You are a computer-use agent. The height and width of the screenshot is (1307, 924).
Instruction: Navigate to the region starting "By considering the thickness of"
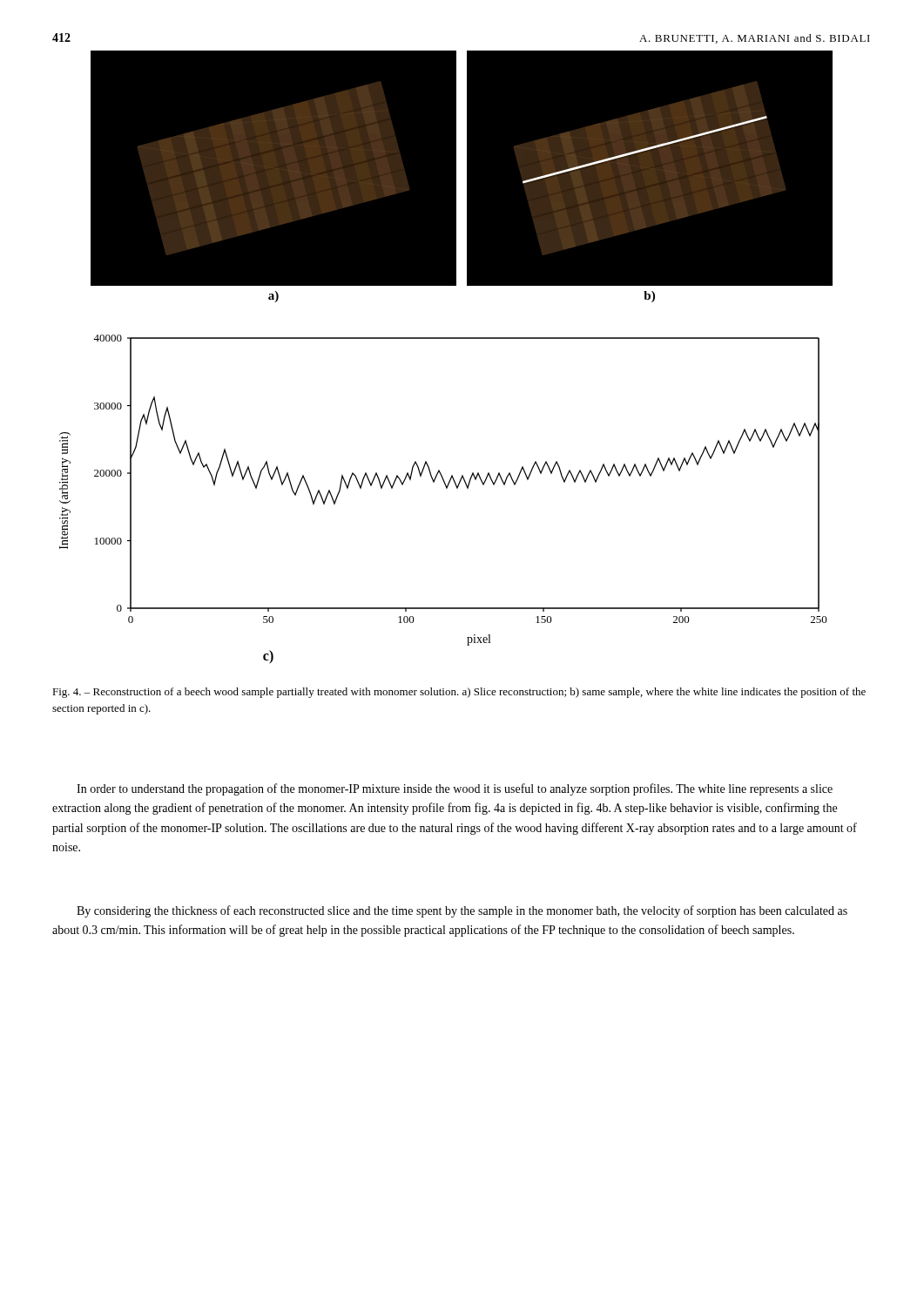462,921
